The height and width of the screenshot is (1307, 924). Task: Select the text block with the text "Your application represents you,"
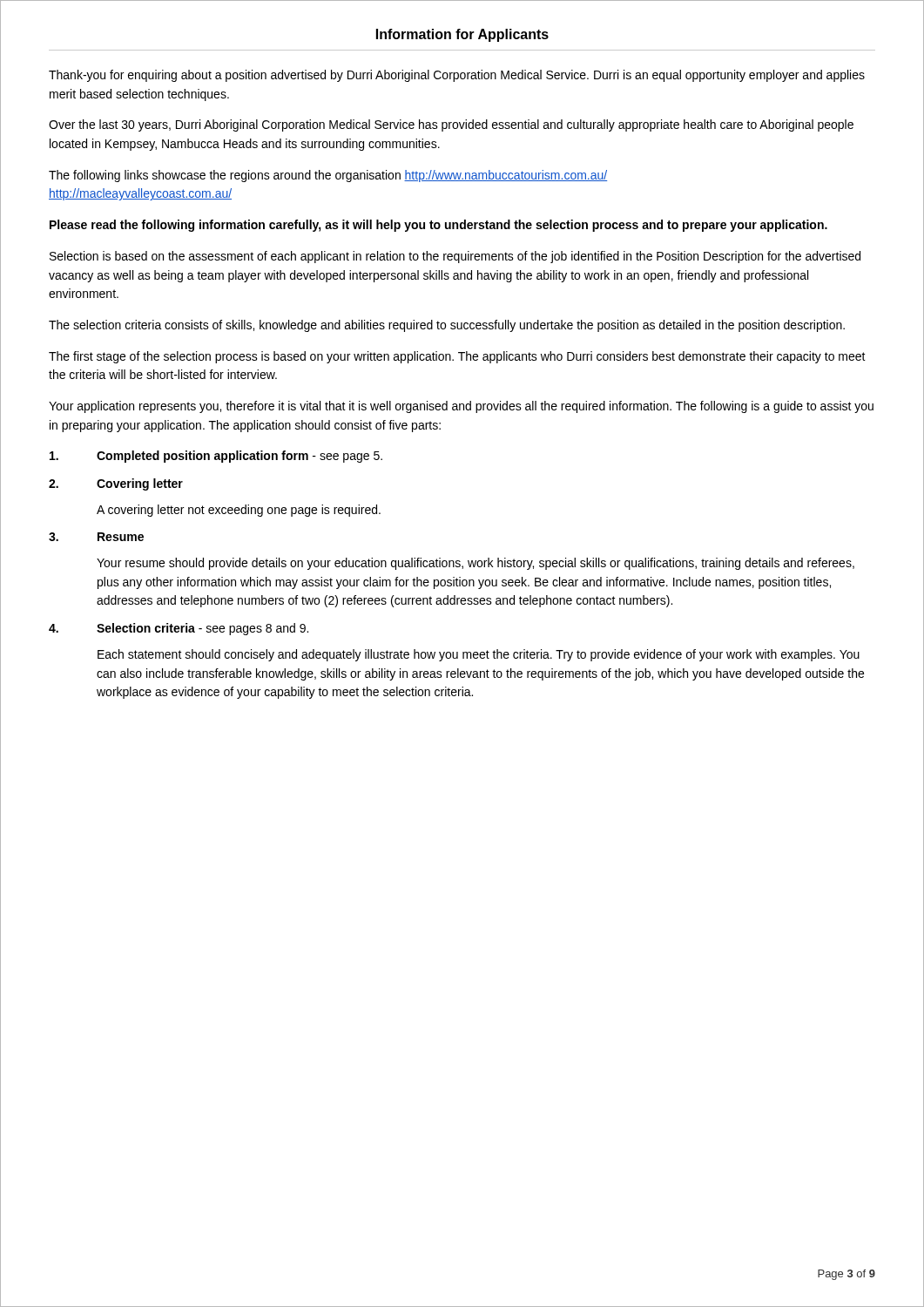coord(461,415)
